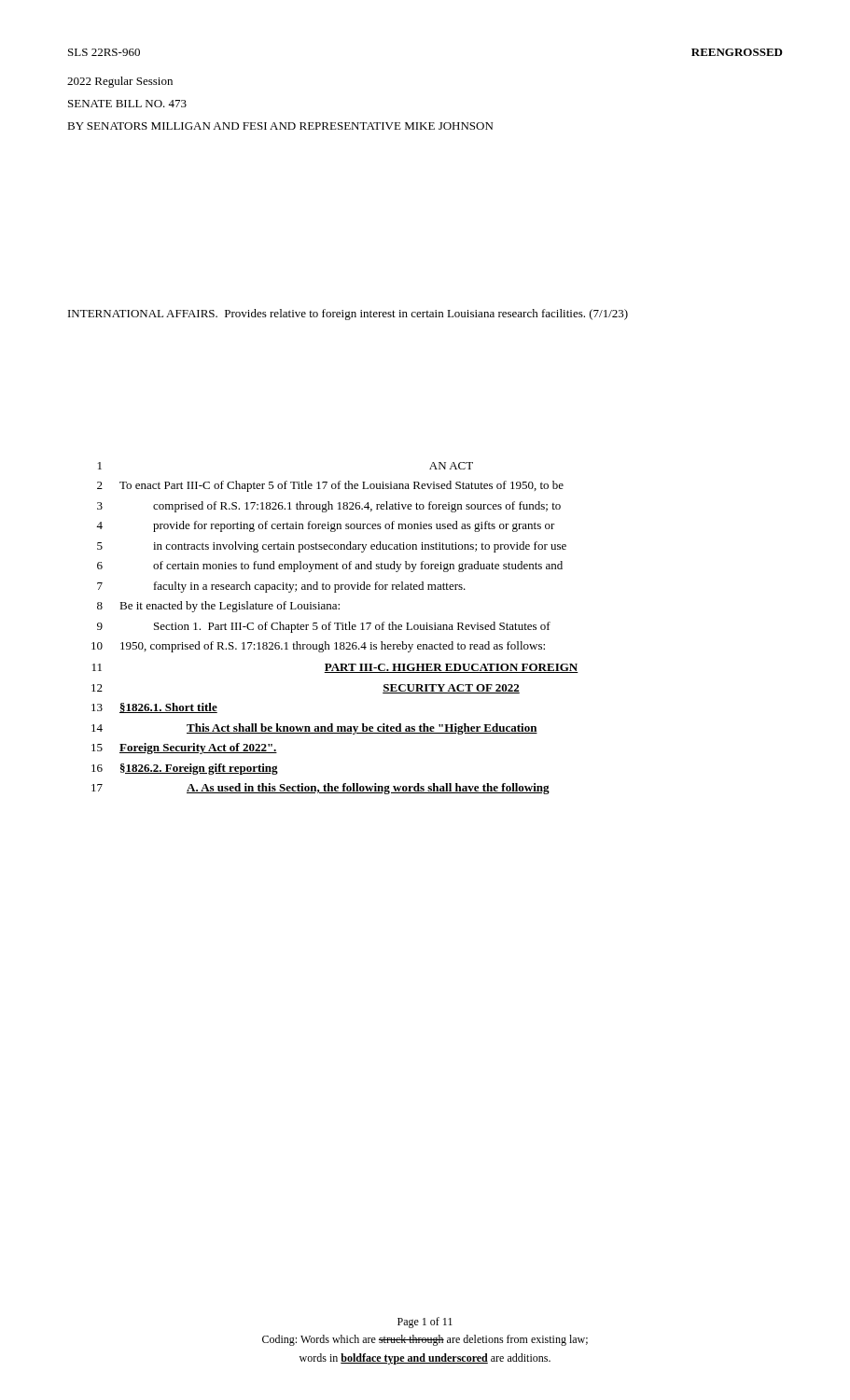
Task: Find the block starting "To enact Part"
Action: coord(341,485)
